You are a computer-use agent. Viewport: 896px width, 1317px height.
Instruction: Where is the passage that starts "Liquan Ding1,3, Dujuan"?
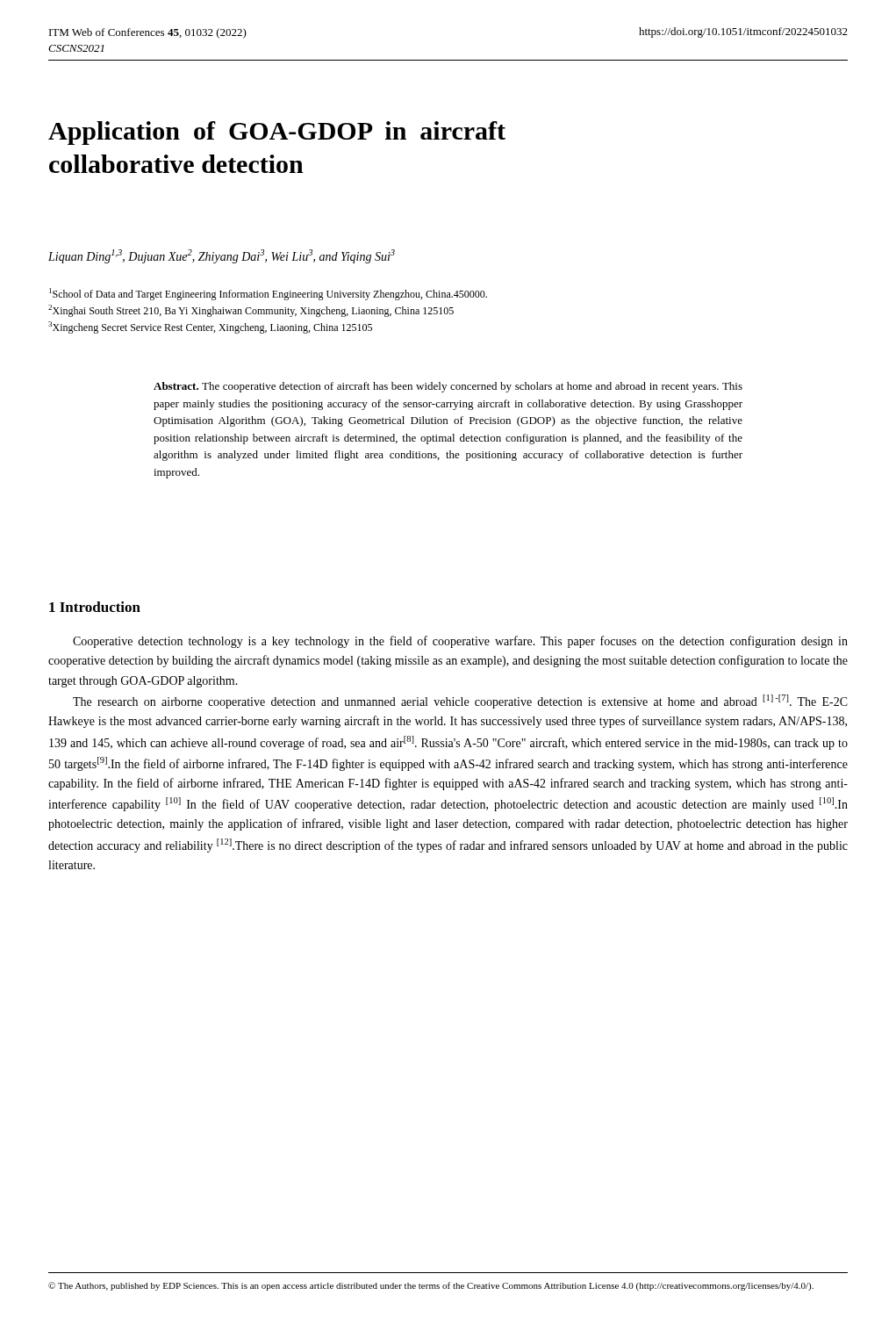click(222, 256)
